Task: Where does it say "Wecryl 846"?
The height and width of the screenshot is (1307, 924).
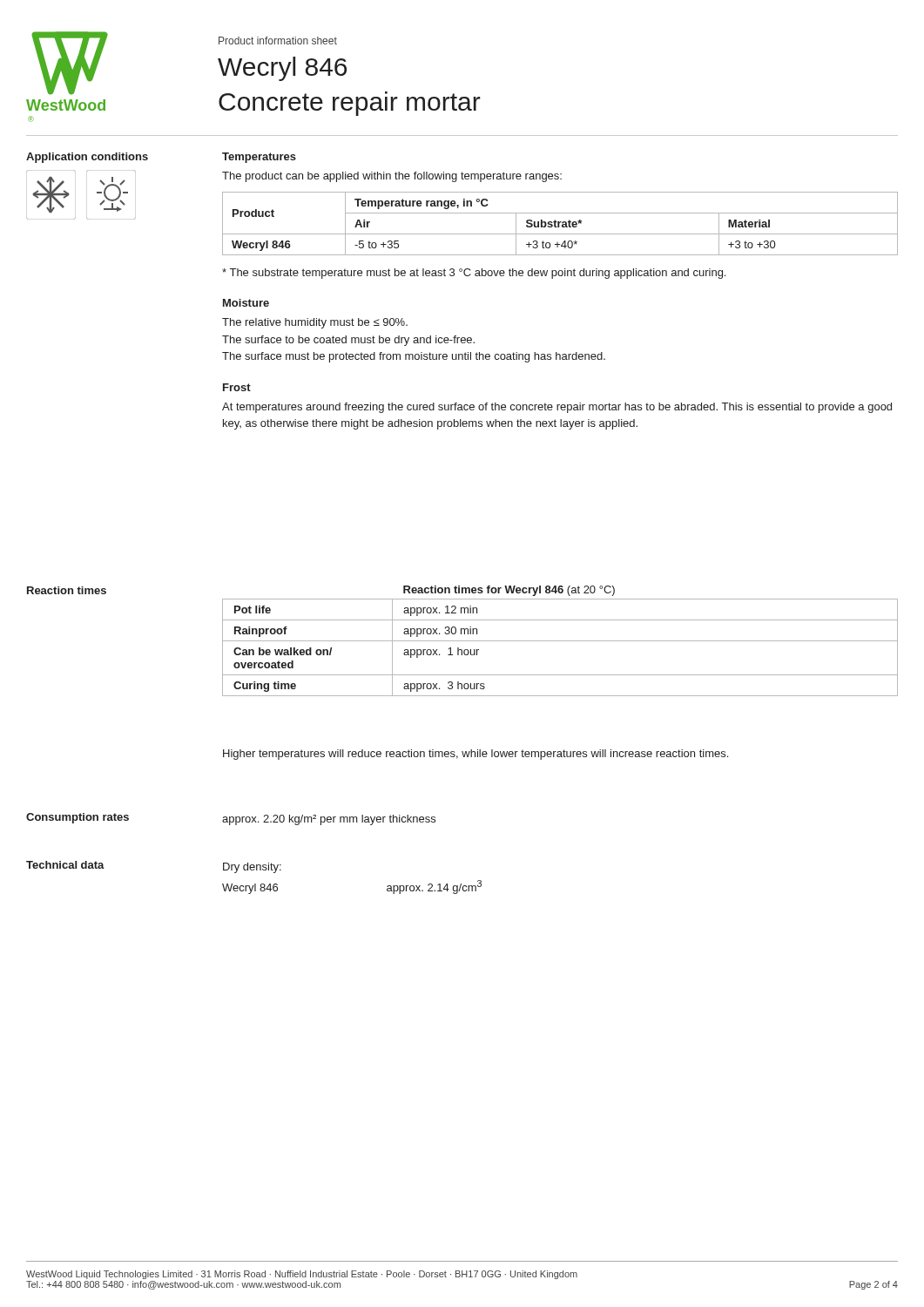Action: click(283, 67)
